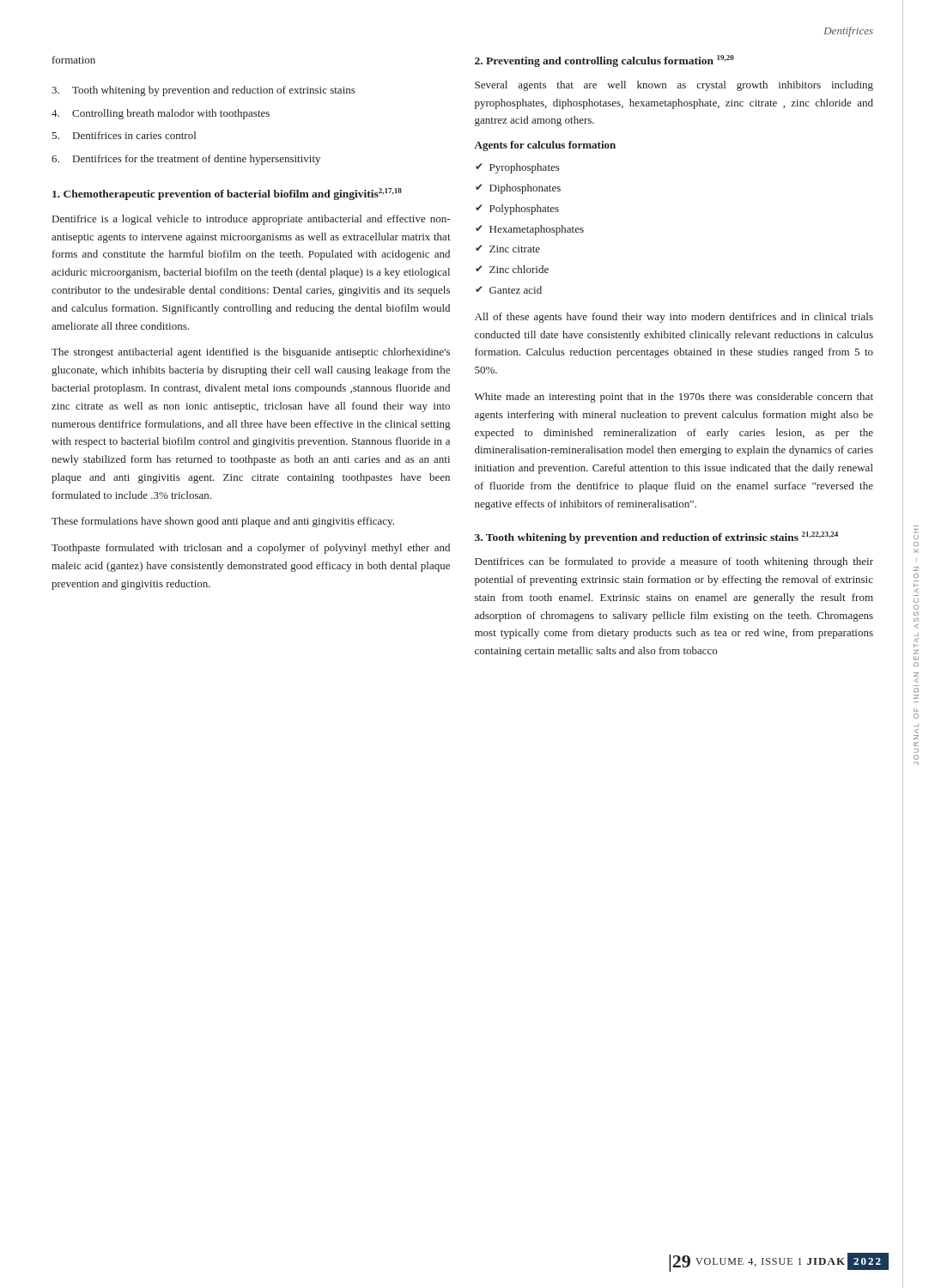Screen dimensions: 1288x929
Task: Find the text block that reads "The strongest antibacterial agent identified is the bisguanide"
Action: click(x=251, y=423)
